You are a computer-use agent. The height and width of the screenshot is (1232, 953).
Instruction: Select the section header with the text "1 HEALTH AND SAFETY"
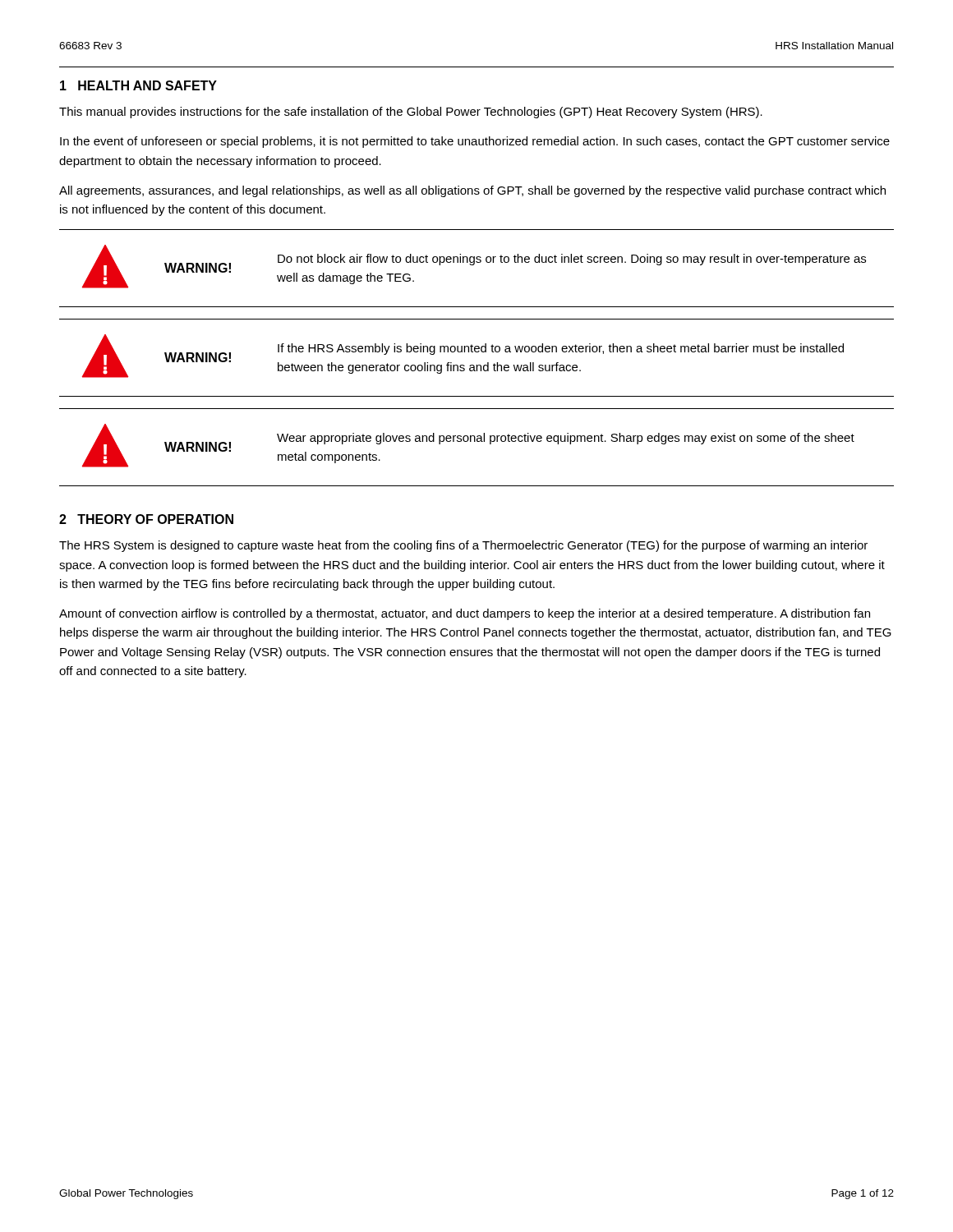coord(138,86)
